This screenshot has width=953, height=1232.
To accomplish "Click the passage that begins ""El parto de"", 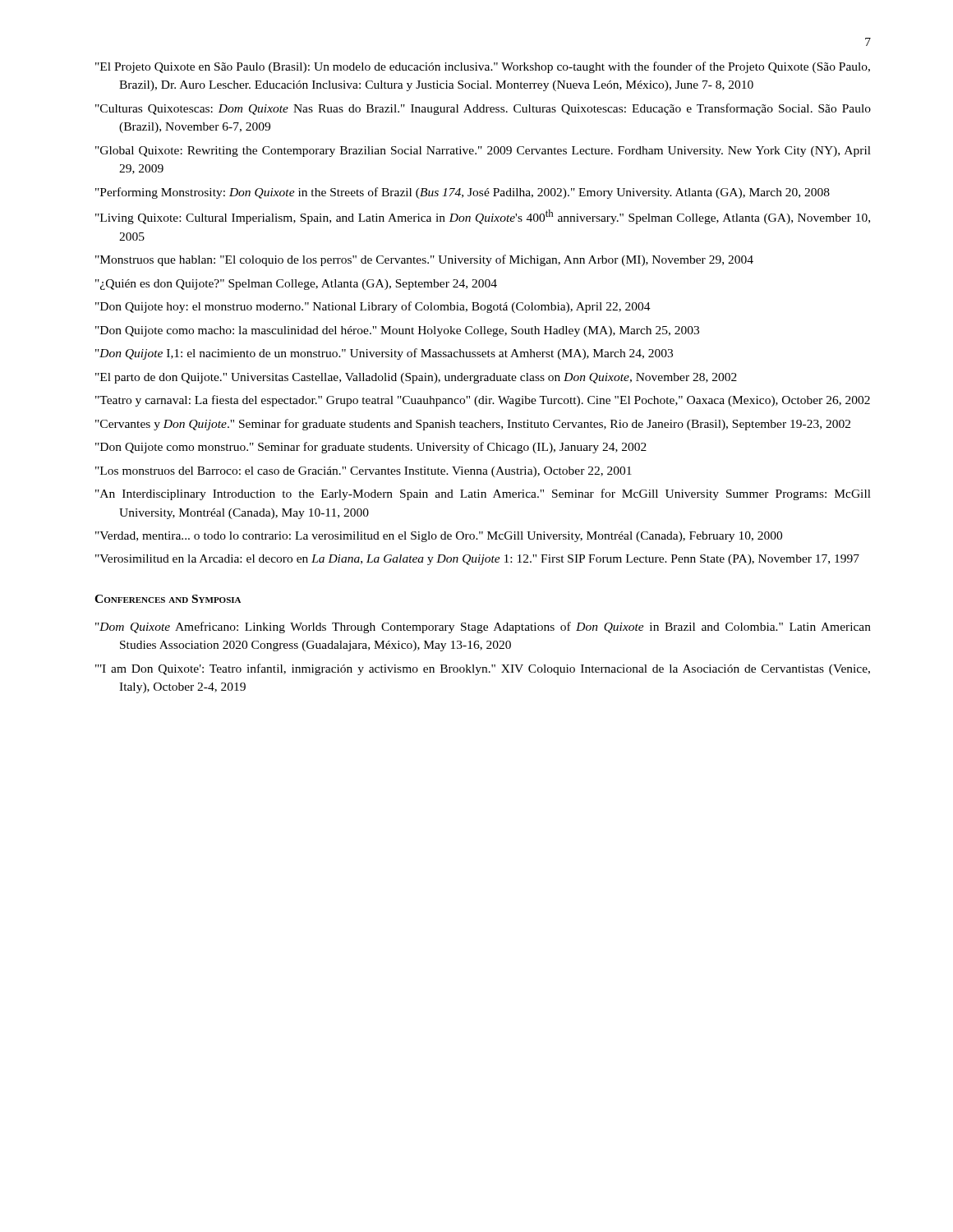I will click(x=416, y=376).
